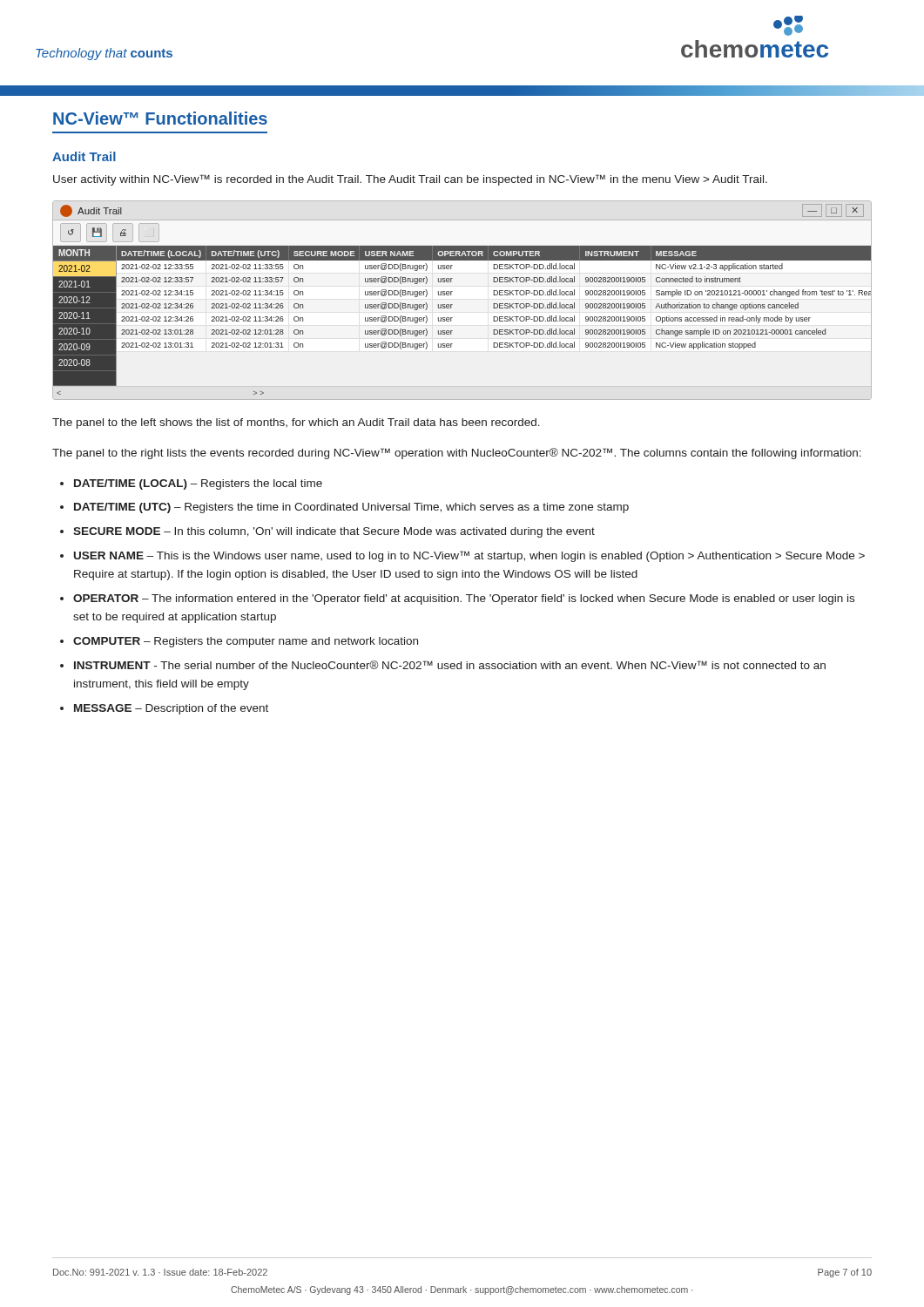Navigate to the block starting "NC-View™ Functionalities"

(160, 121)
